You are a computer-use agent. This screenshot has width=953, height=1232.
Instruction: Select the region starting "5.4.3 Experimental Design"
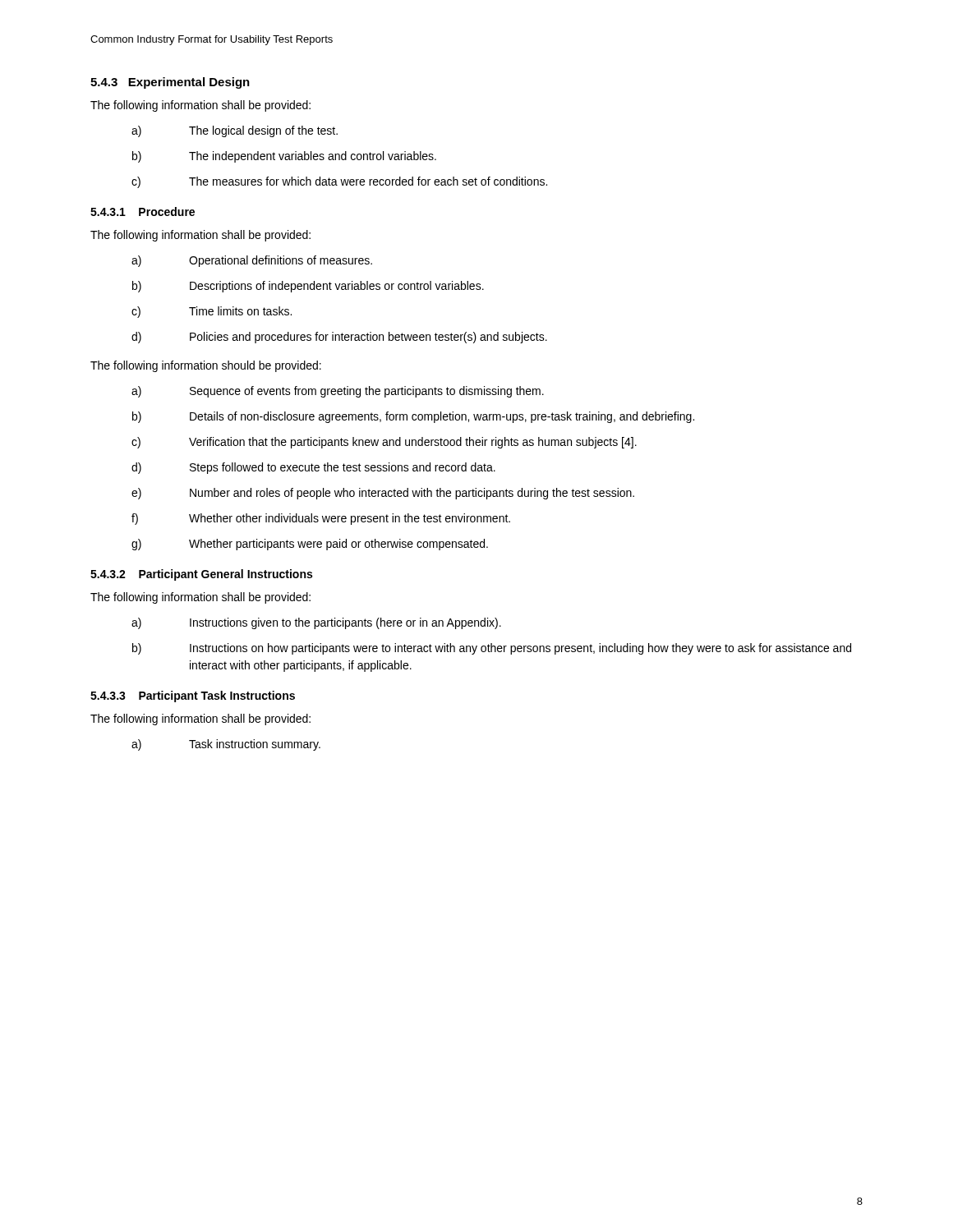tap(170, 82)
